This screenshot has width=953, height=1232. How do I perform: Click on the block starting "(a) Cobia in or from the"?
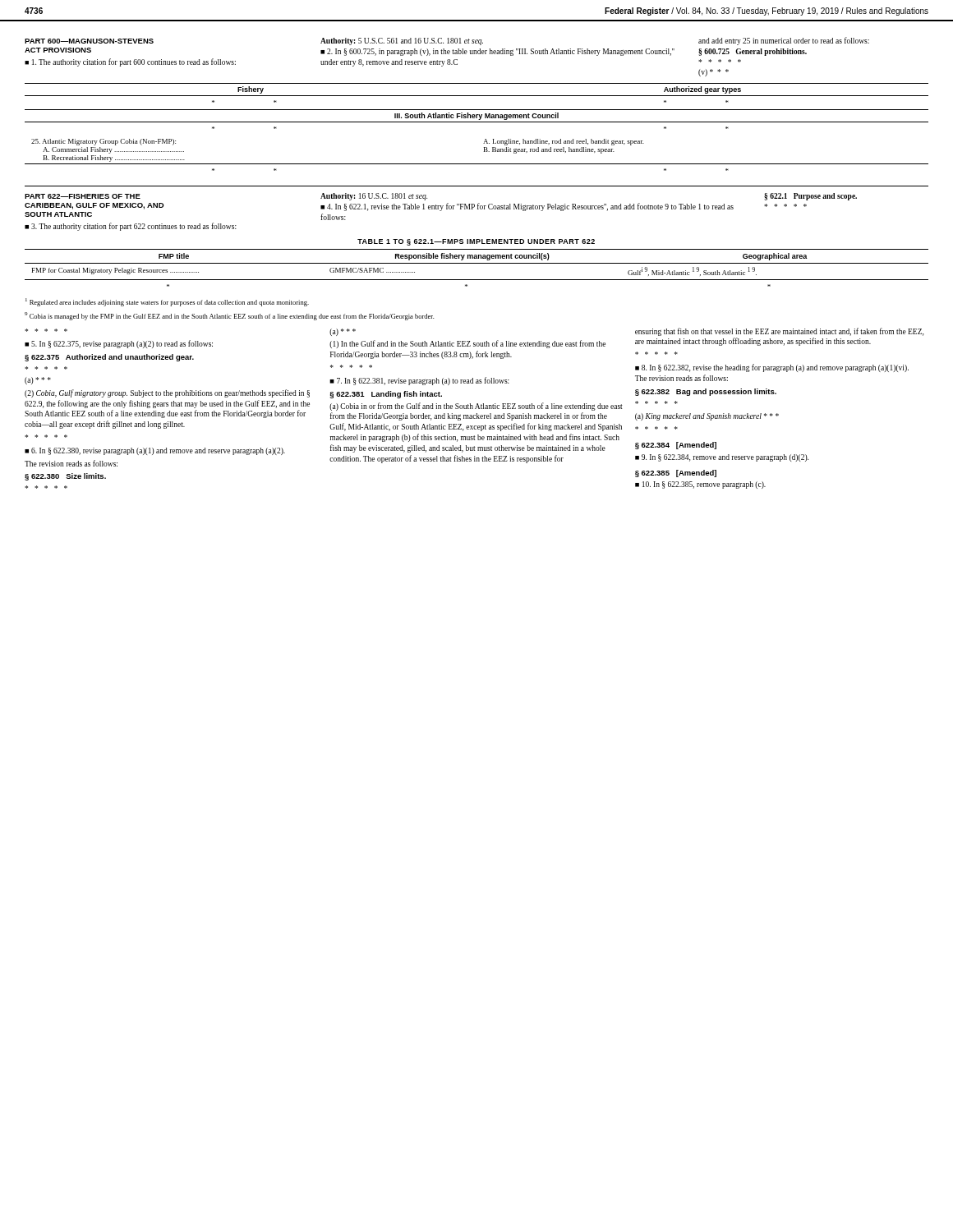(476, 432)
